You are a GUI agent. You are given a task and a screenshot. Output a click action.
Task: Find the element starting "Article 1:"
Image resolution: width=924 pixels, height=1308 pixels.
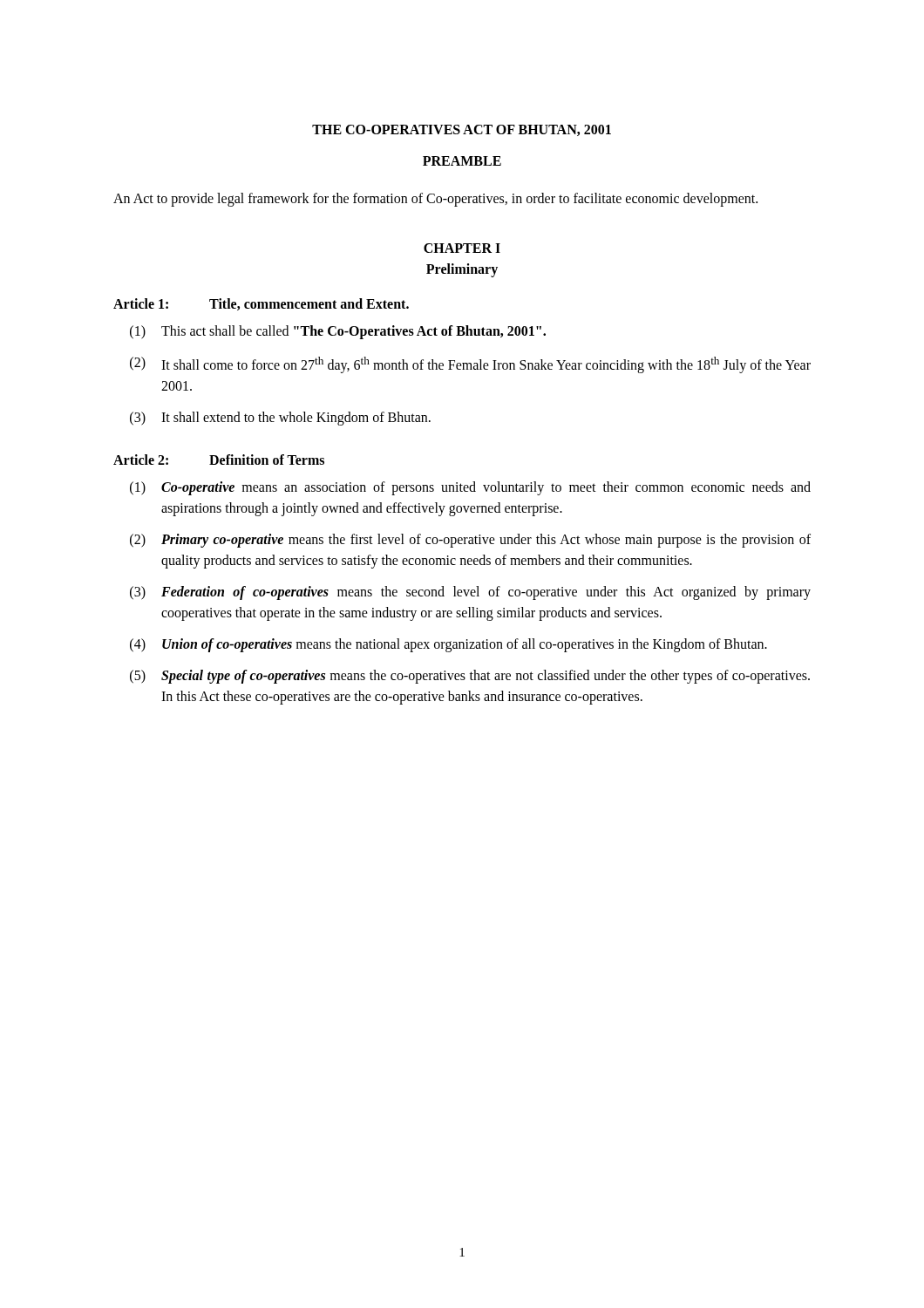(x=141, y=304)
